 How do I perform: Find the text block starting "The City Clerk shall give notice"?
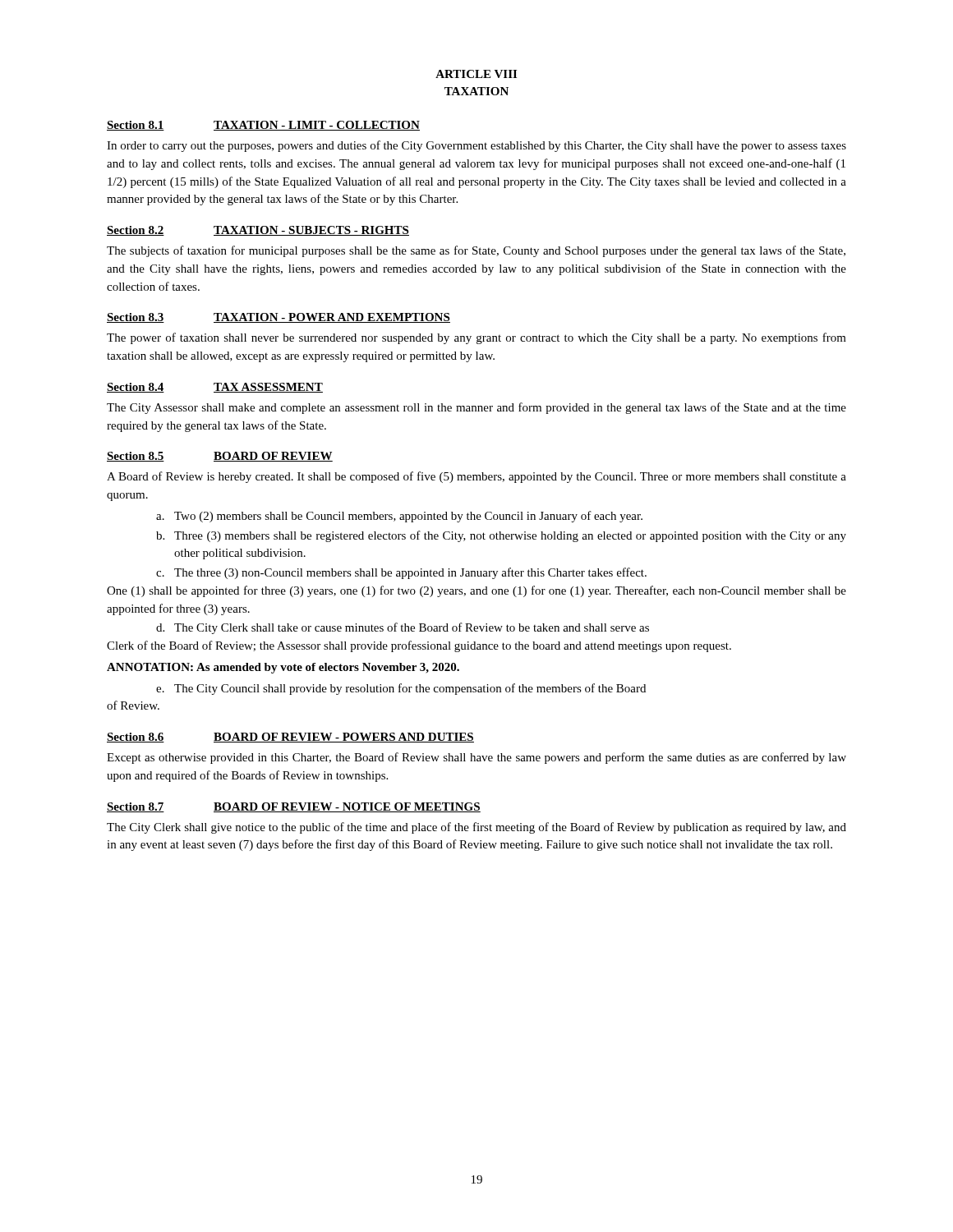click(x=476, y=836)
